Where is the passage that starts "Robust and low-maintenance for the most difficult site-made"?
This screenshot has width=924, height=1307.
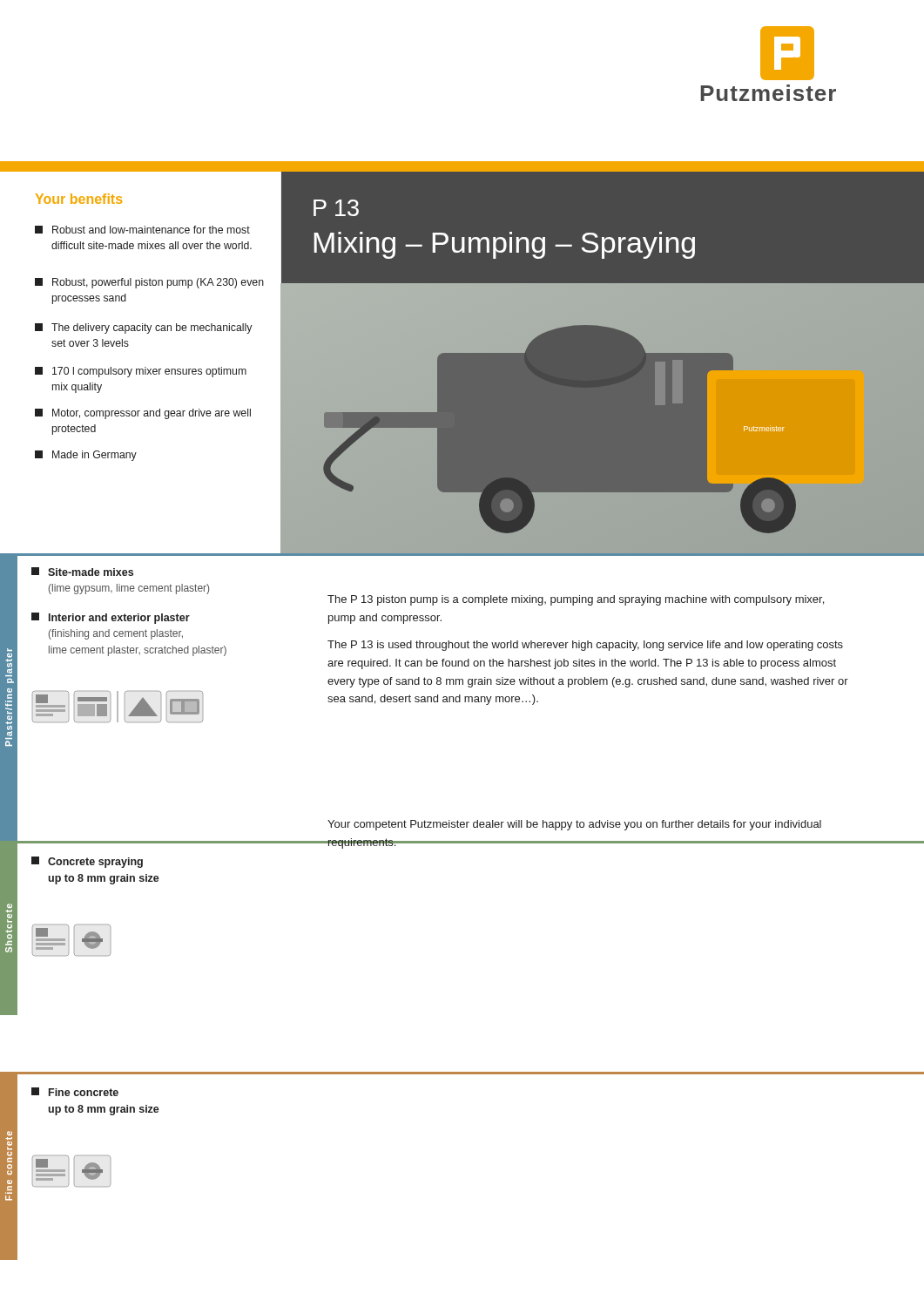coord(150,239)
